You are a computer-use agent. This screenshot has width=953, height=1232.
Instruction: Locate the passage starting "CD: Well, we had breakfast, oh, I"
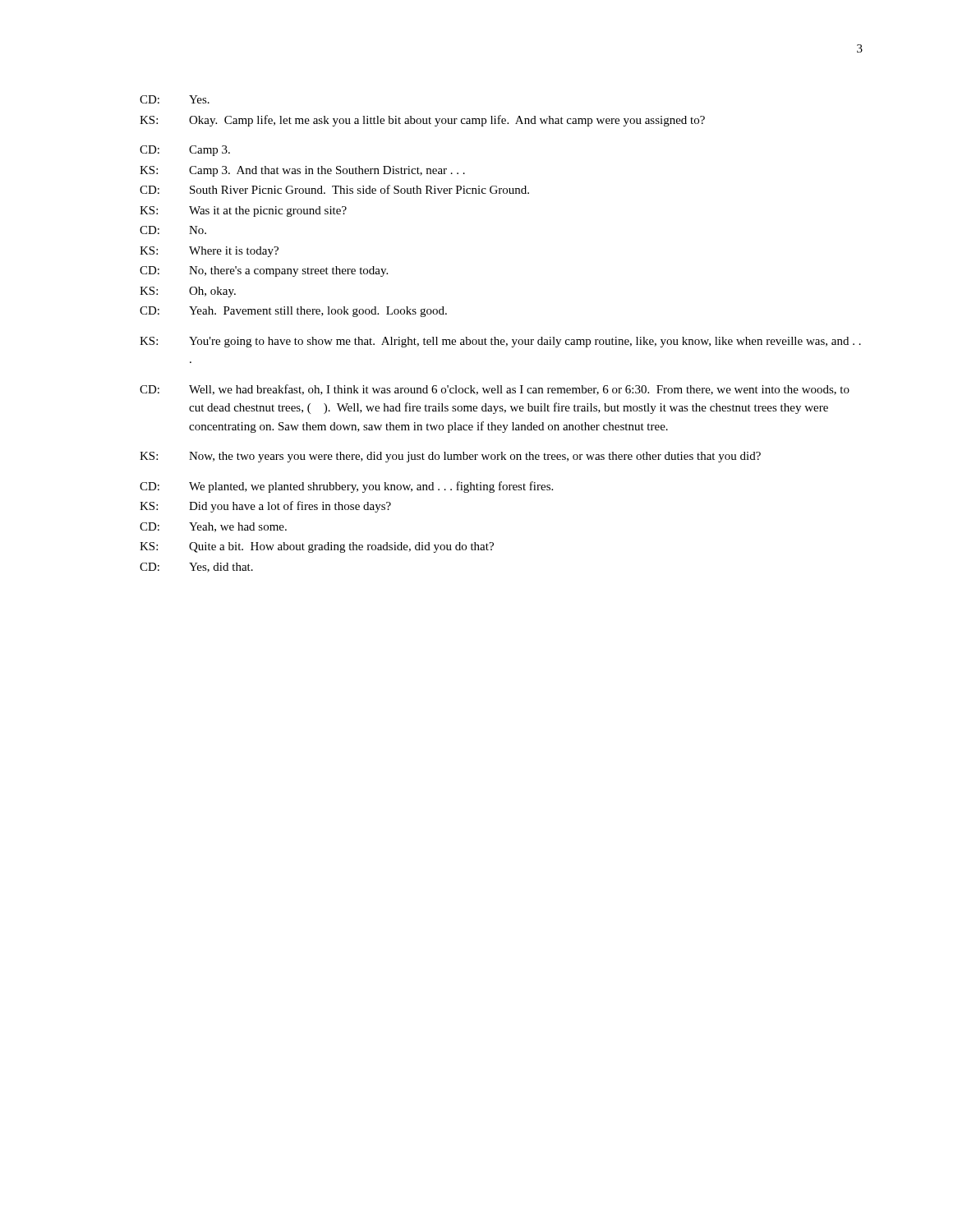[476, 408]
